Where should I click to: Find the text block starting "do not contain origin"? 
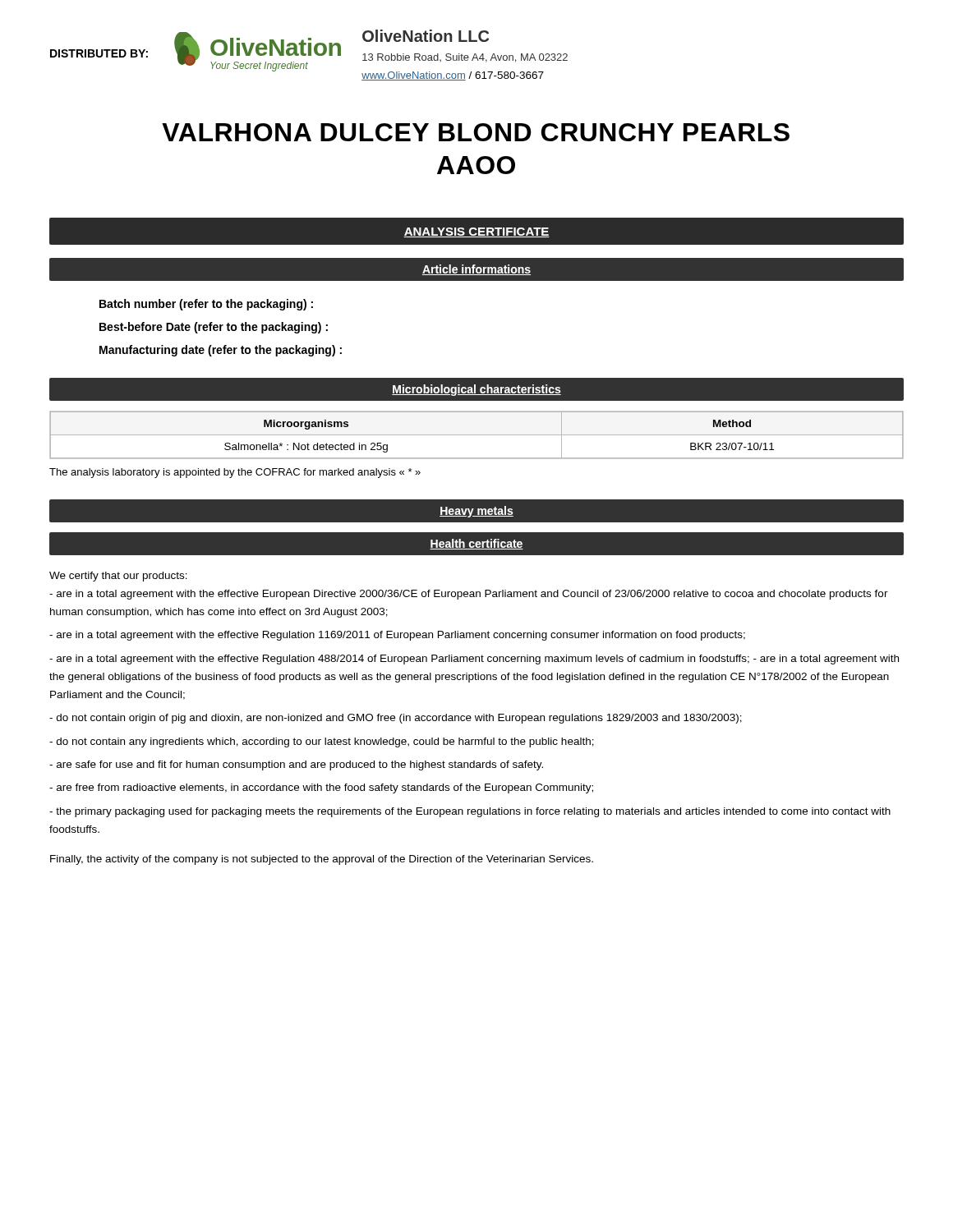coord(396,718)
